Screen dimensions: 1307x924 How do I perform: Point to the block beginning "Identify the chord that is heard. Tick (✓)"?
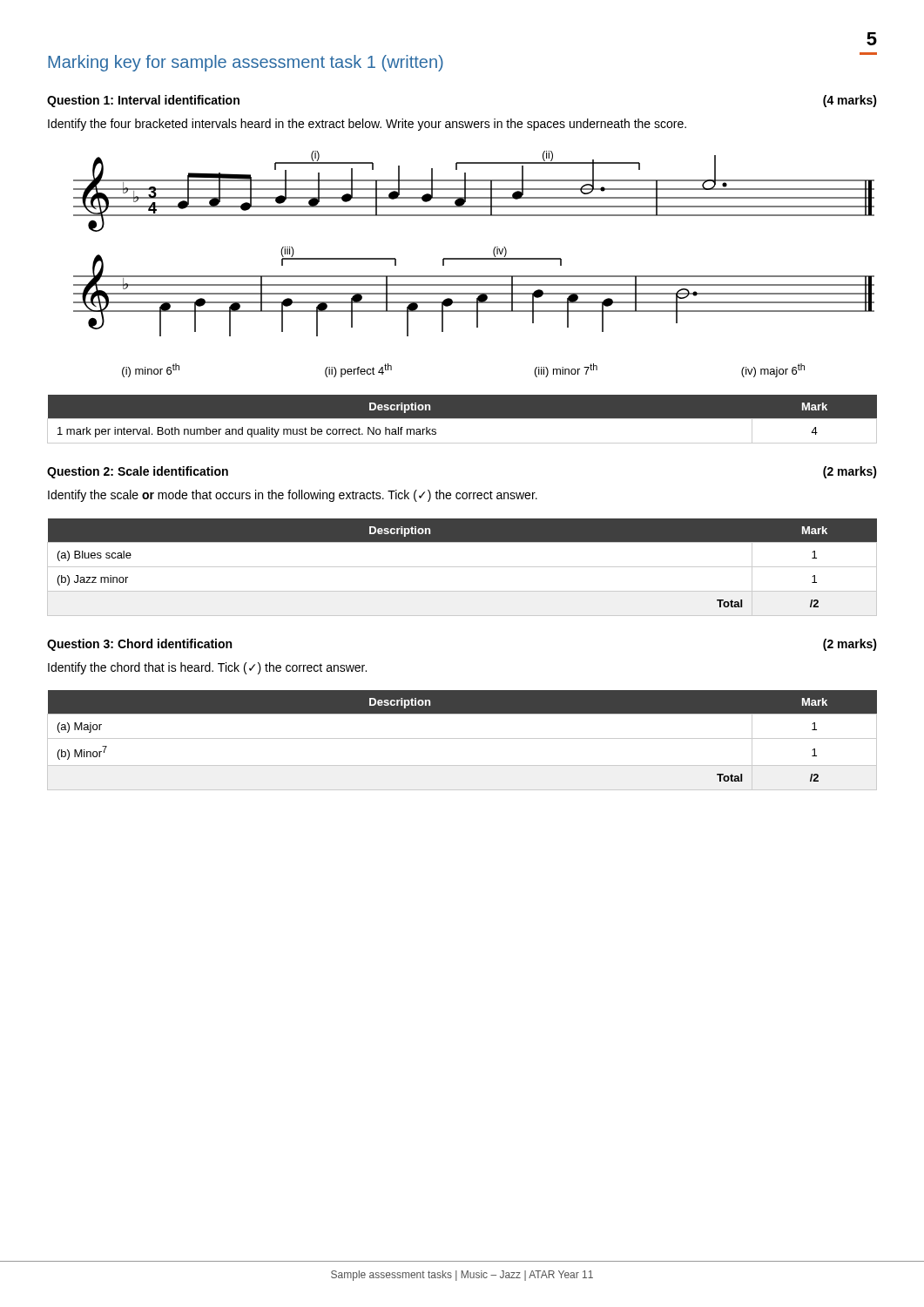pyautogui.click(x=207, y=667)
